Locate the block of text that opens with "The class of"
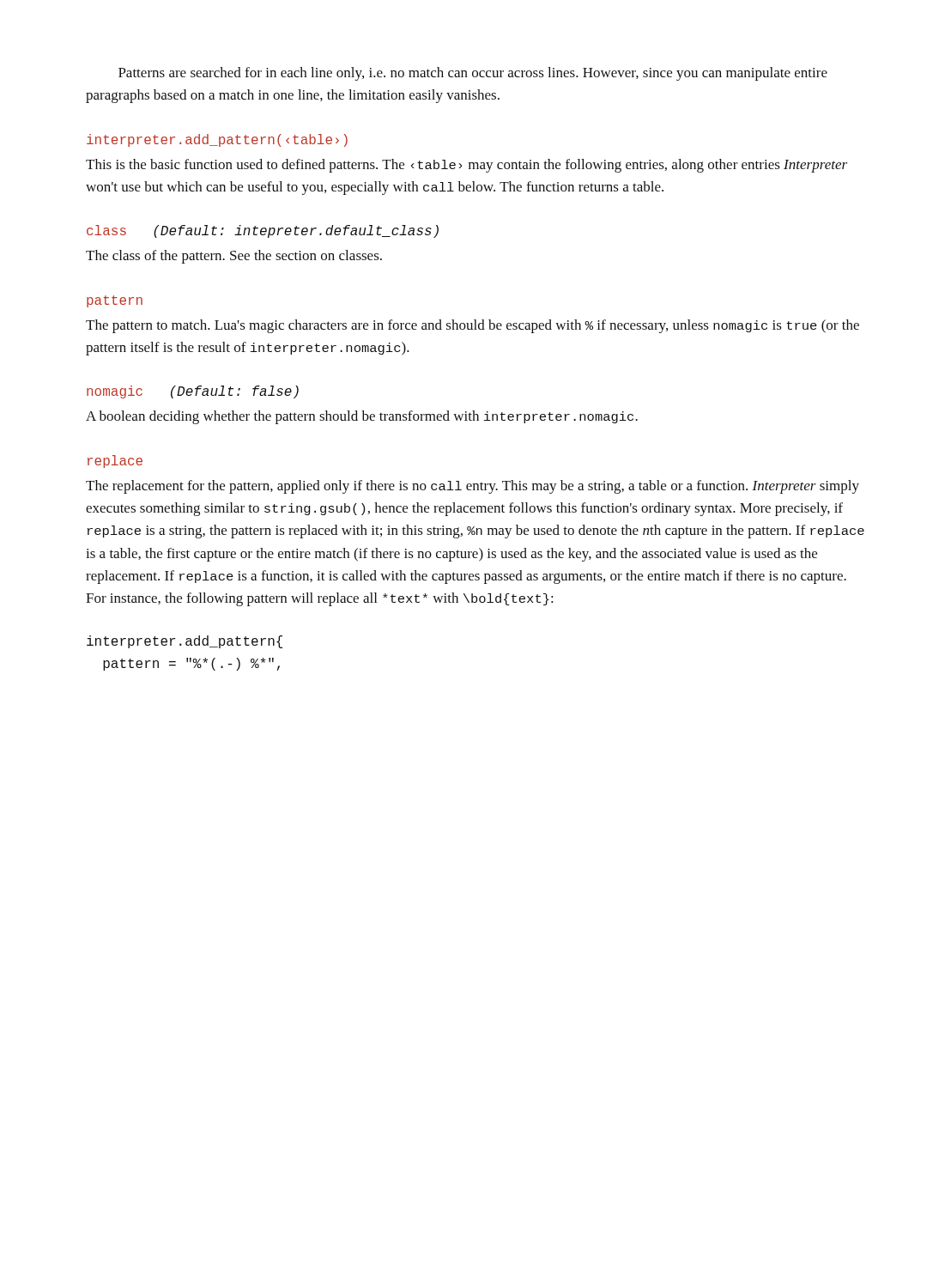Image resolution: width=951 pixels, height=1288 pixels. pos(234,256)
